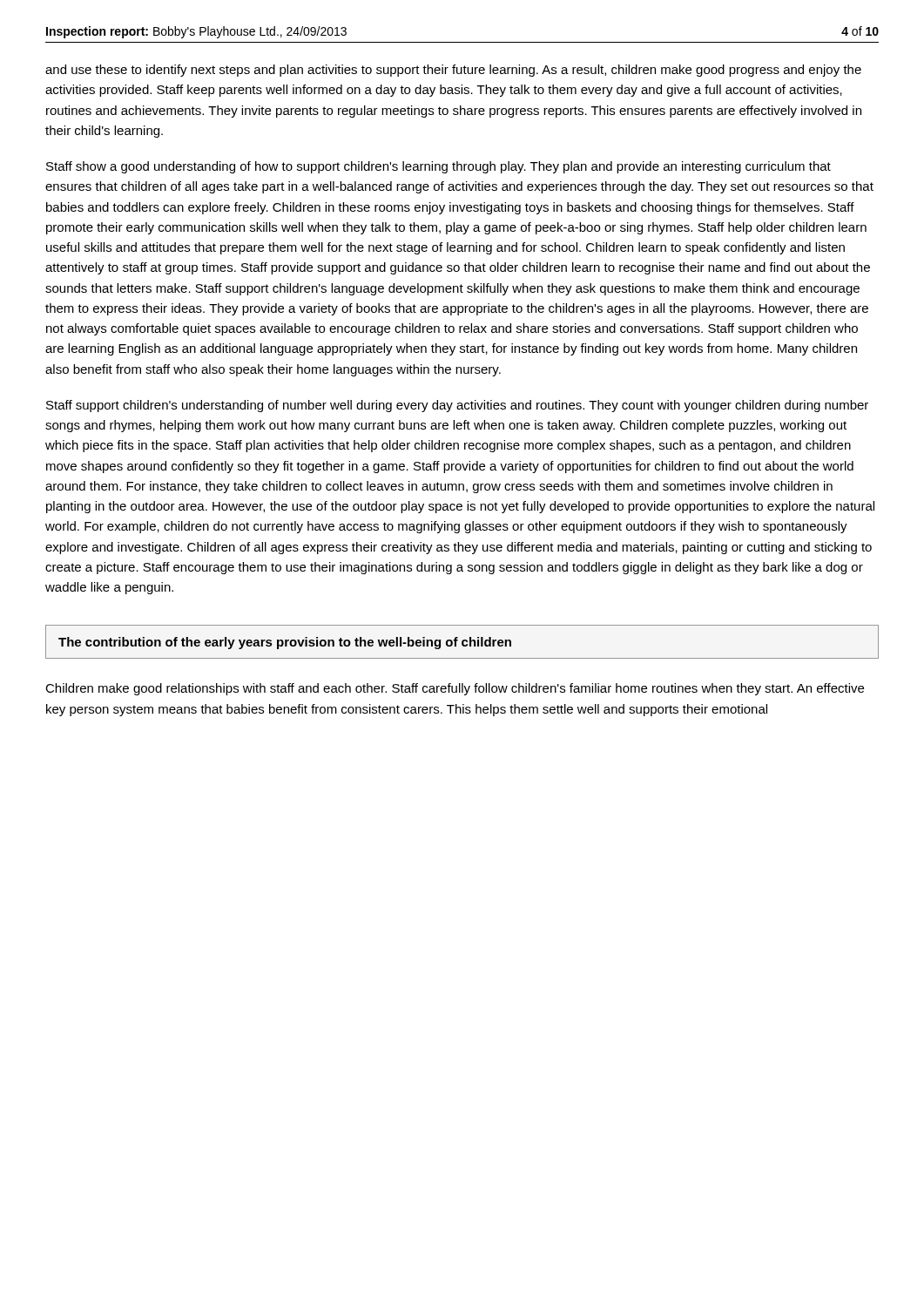Viewport: 924px width, 1307px height.
Task: Locate the text block that says "Staff show a good understanding of how to"
Action: pyautogui.click(x=459, y=267)
